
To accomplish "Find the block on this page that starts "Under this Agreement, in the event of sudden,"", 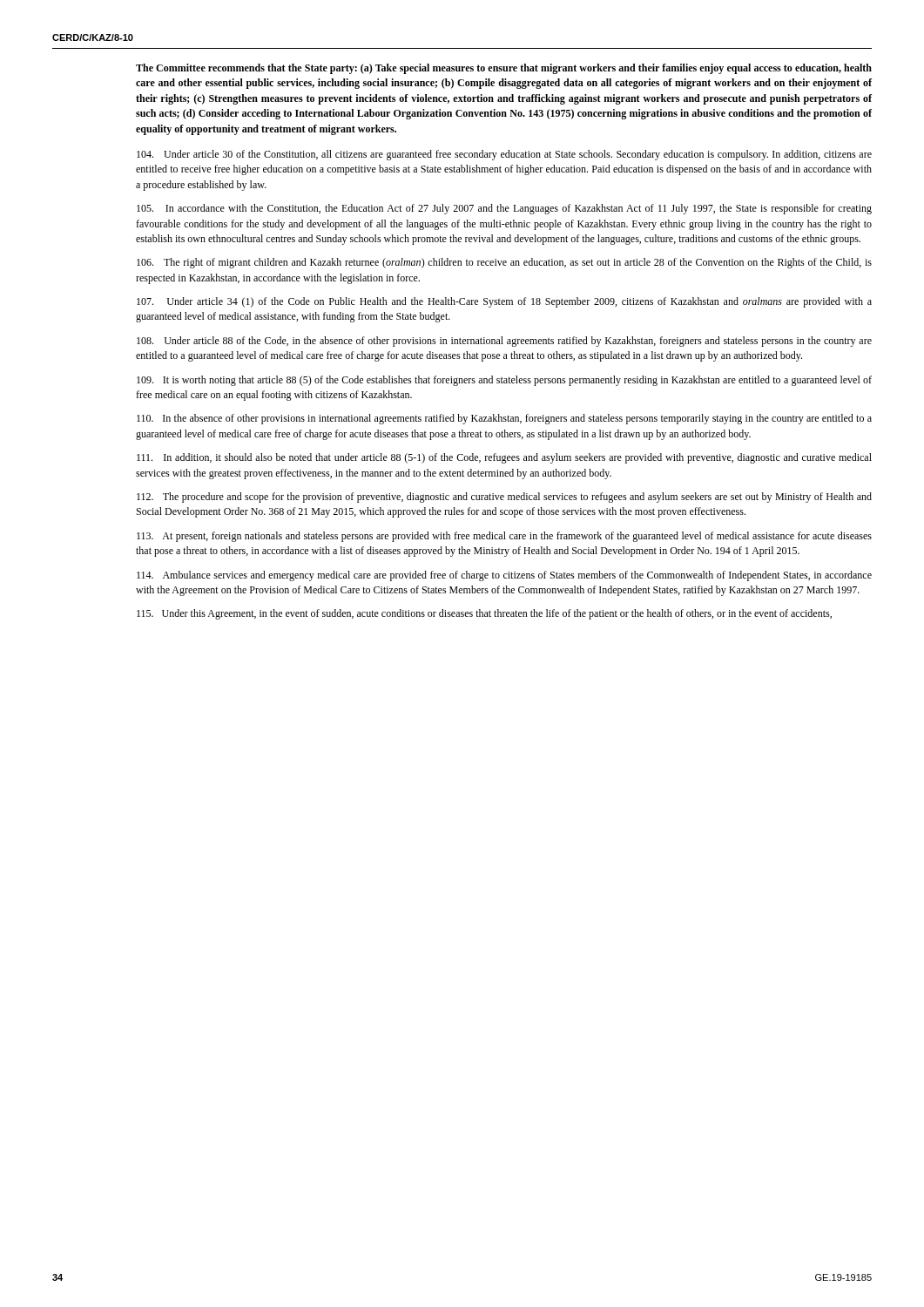I will point(484,614).
